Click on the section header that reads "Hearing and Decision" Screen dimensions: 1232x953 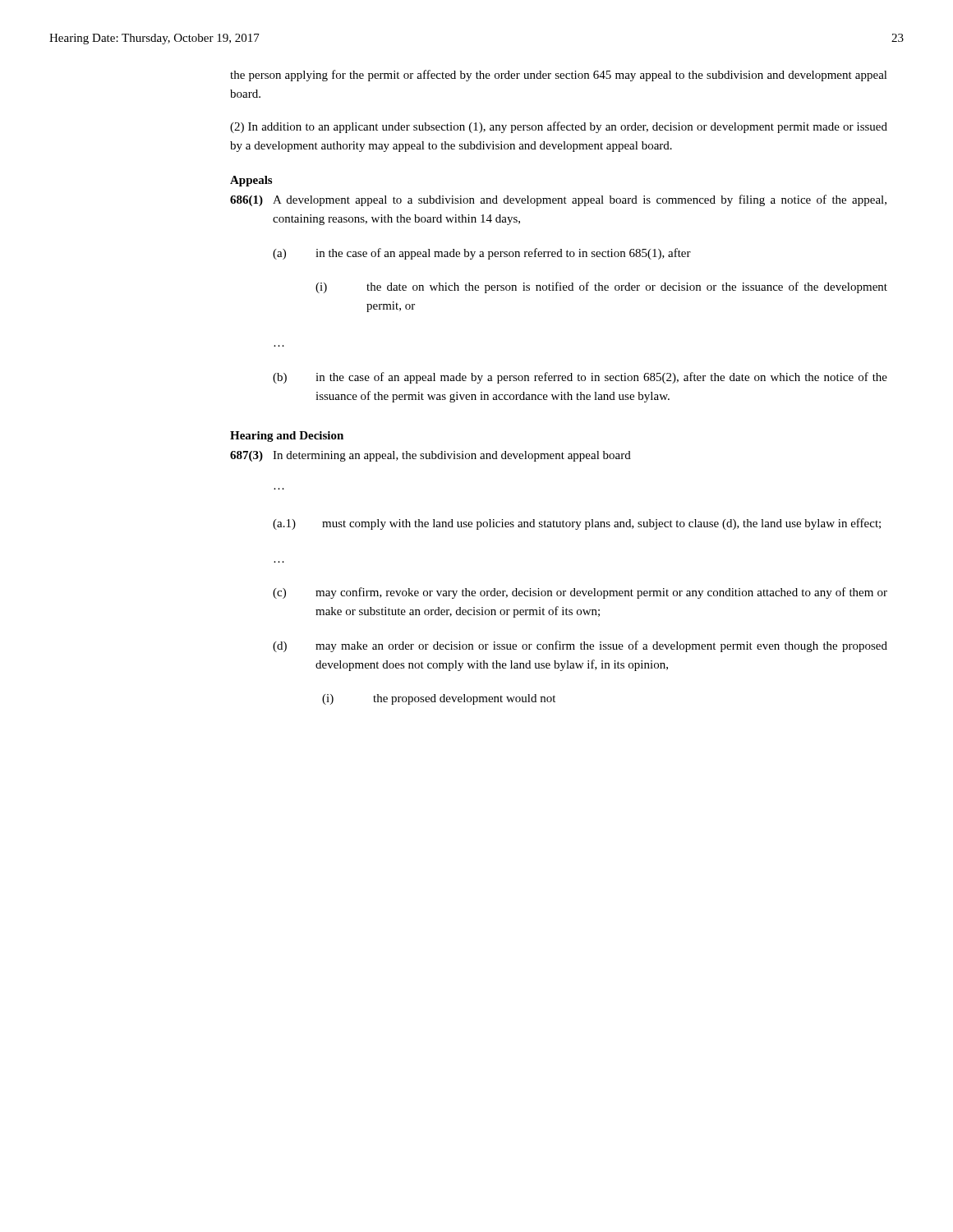coord(287,435)
